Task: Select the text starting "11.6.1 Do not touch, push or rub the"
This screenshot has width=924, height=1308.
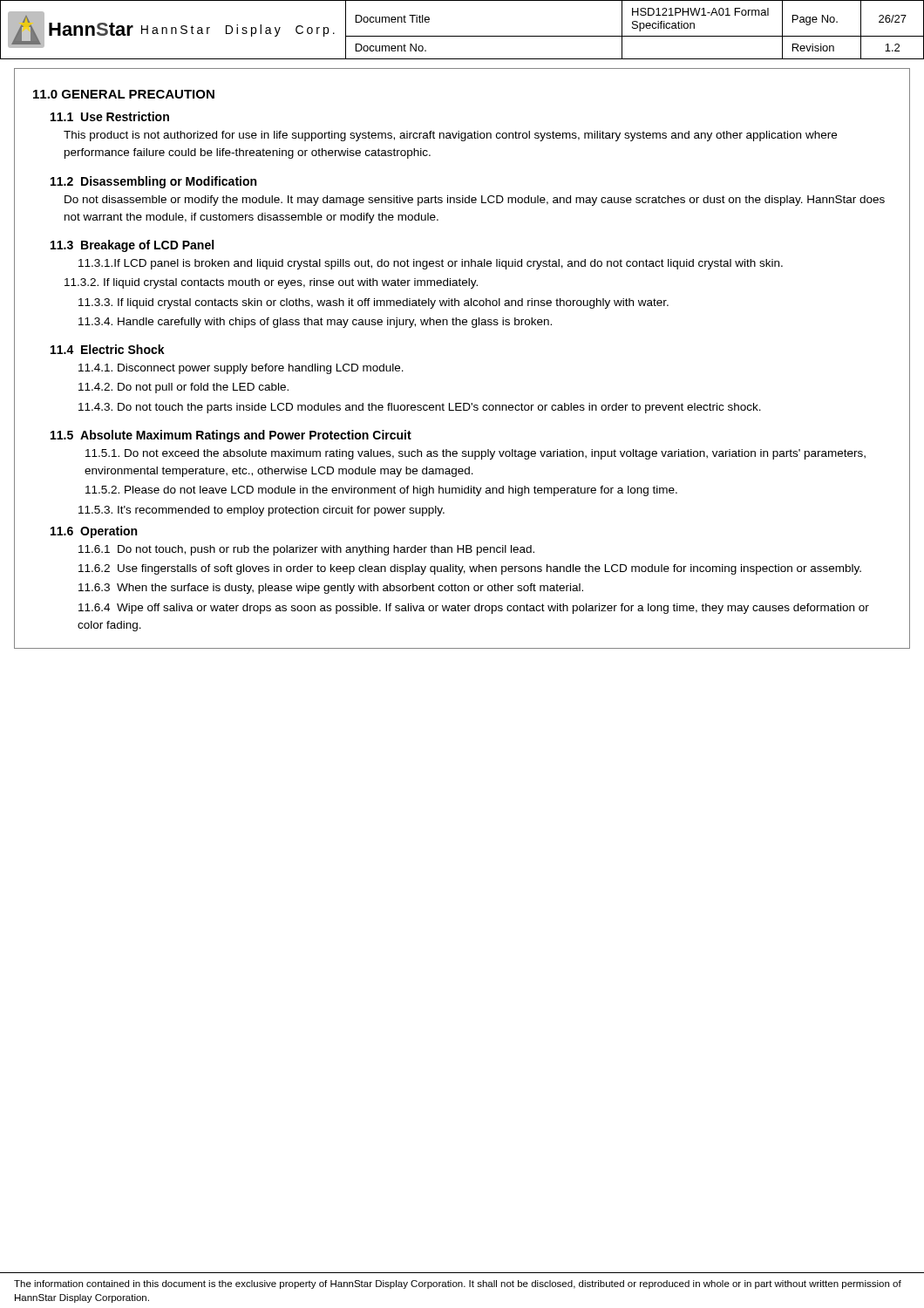Action: (x=307, y=549)
